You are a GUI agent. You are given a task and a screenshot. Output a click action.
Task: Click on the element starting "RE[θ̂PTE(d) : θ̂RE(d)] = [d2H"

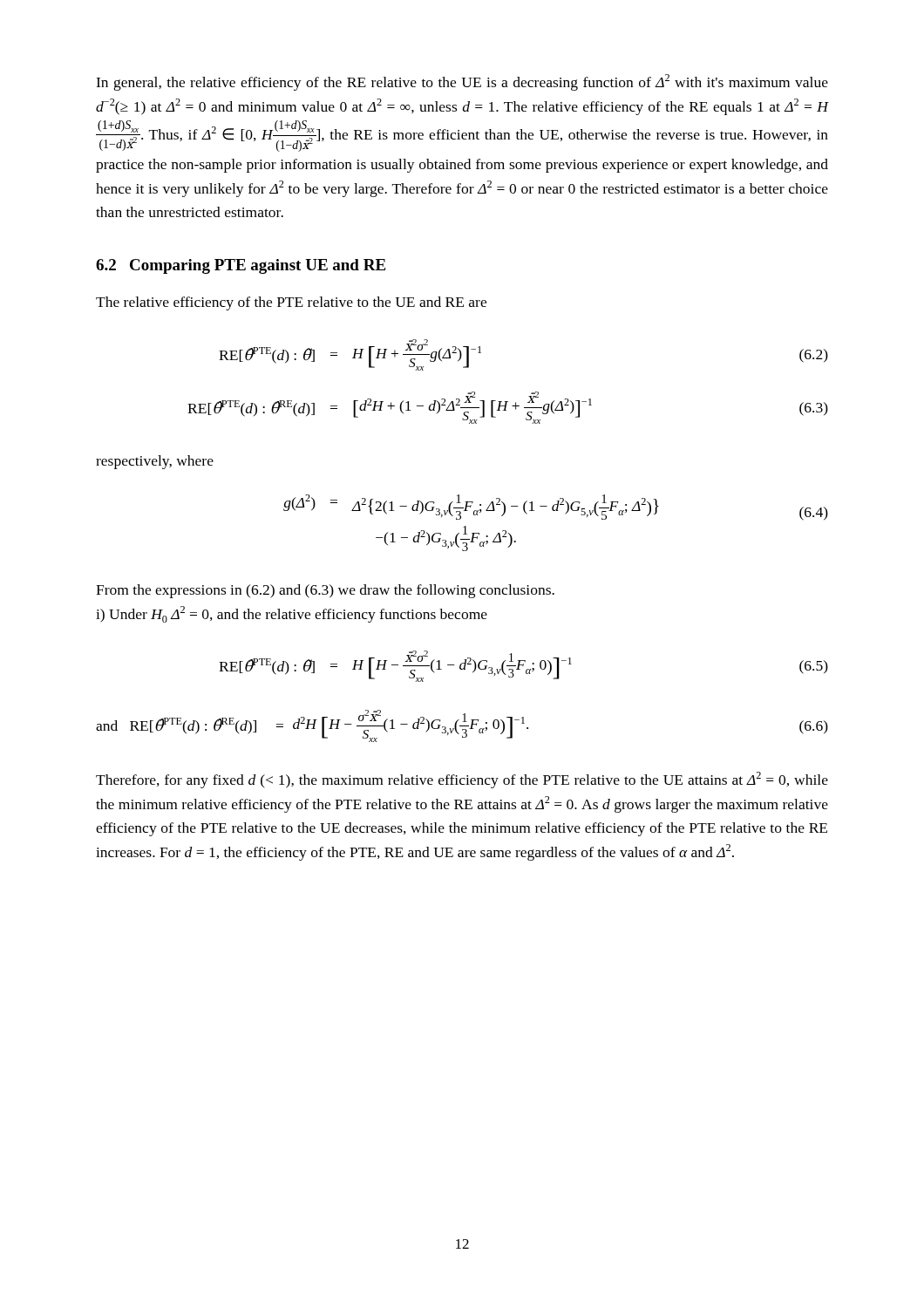(x=462, y=408)
